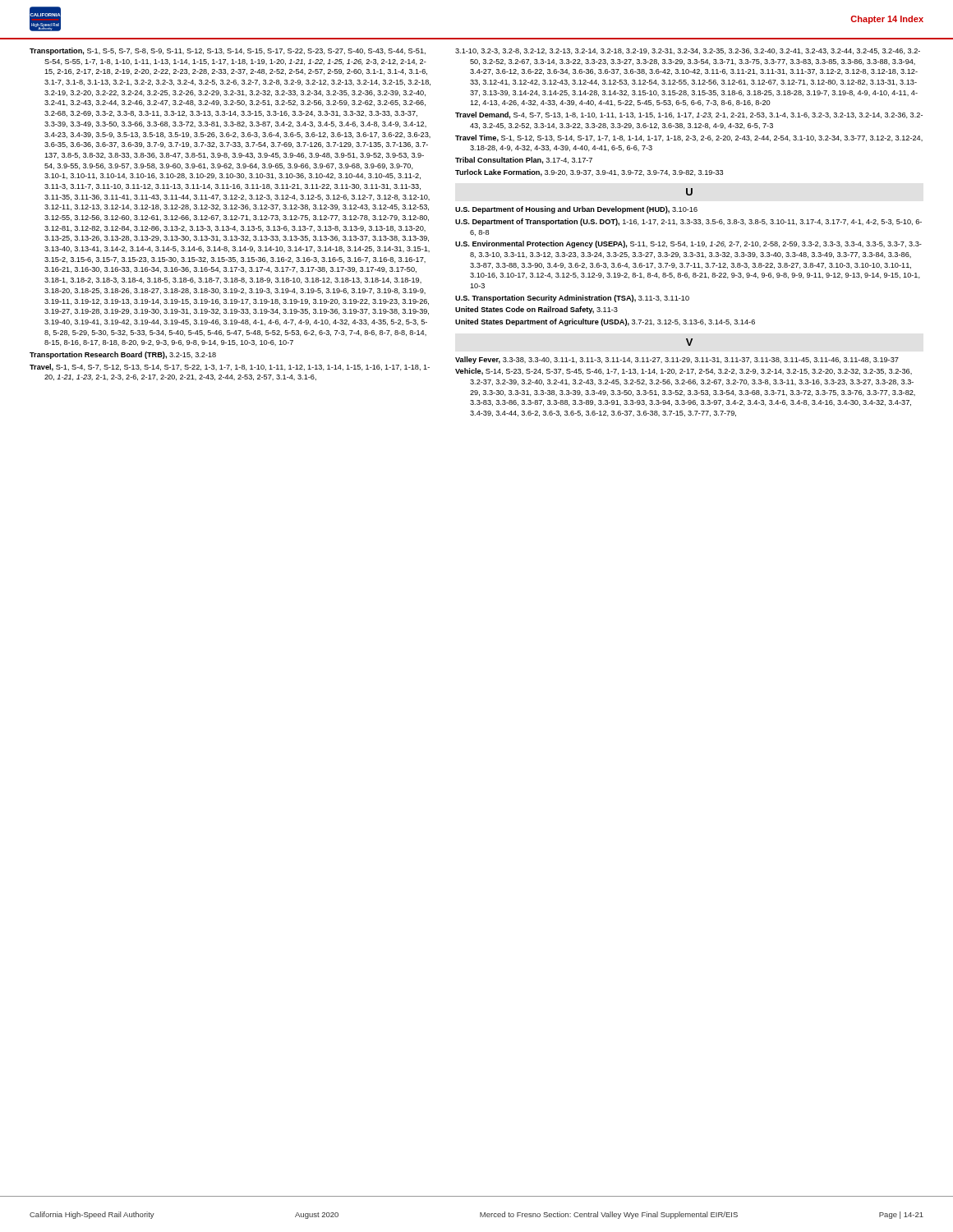The width and height of the screenshot is (953, 1232).
Task: Select the list item that reads "Tribal Consultation Plan, 3.17-4, 3.17-7"
Action: (x=524, y=160)
